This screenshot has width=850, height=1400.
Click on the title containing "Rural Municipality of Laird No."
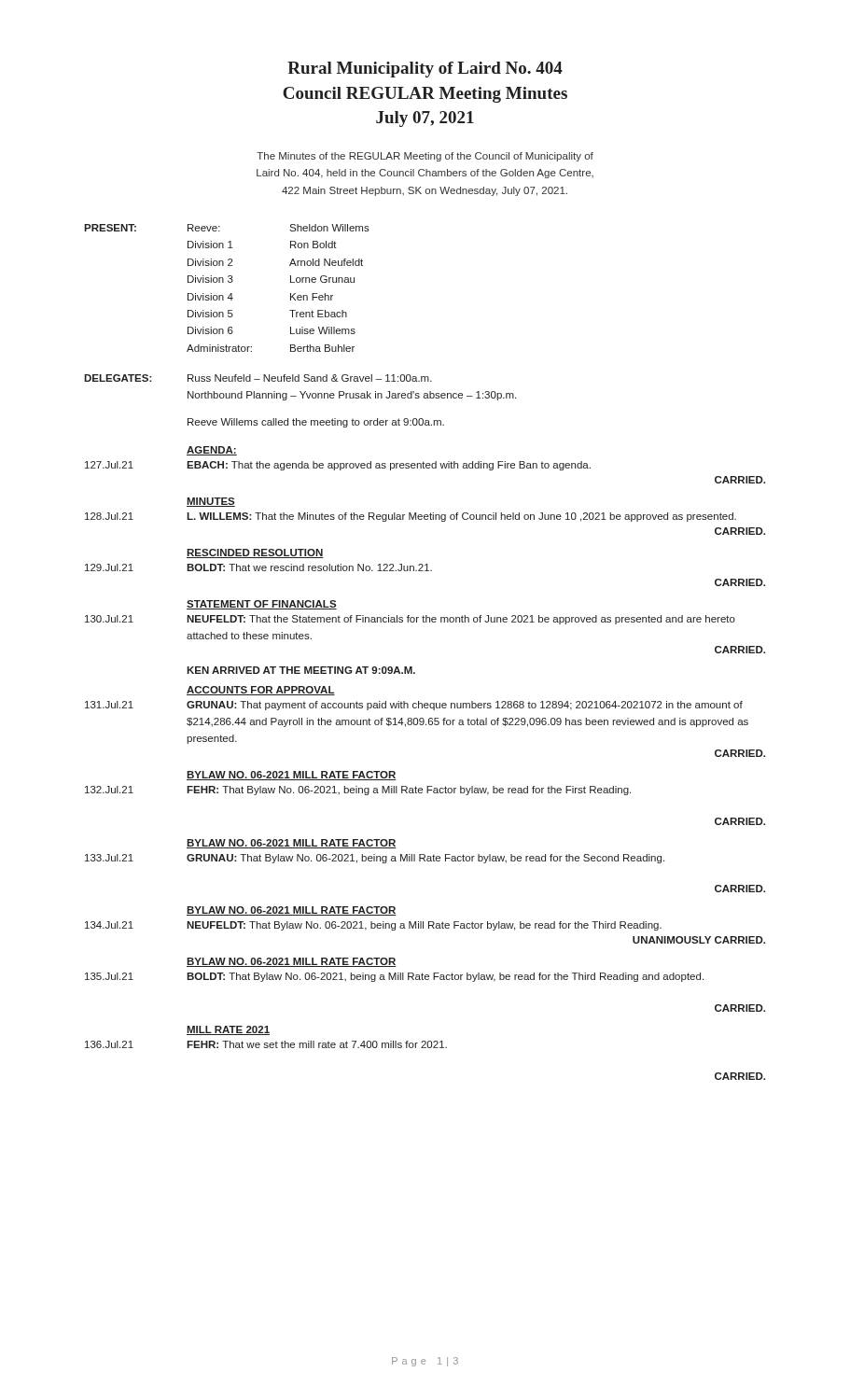(x=425, y=93)
